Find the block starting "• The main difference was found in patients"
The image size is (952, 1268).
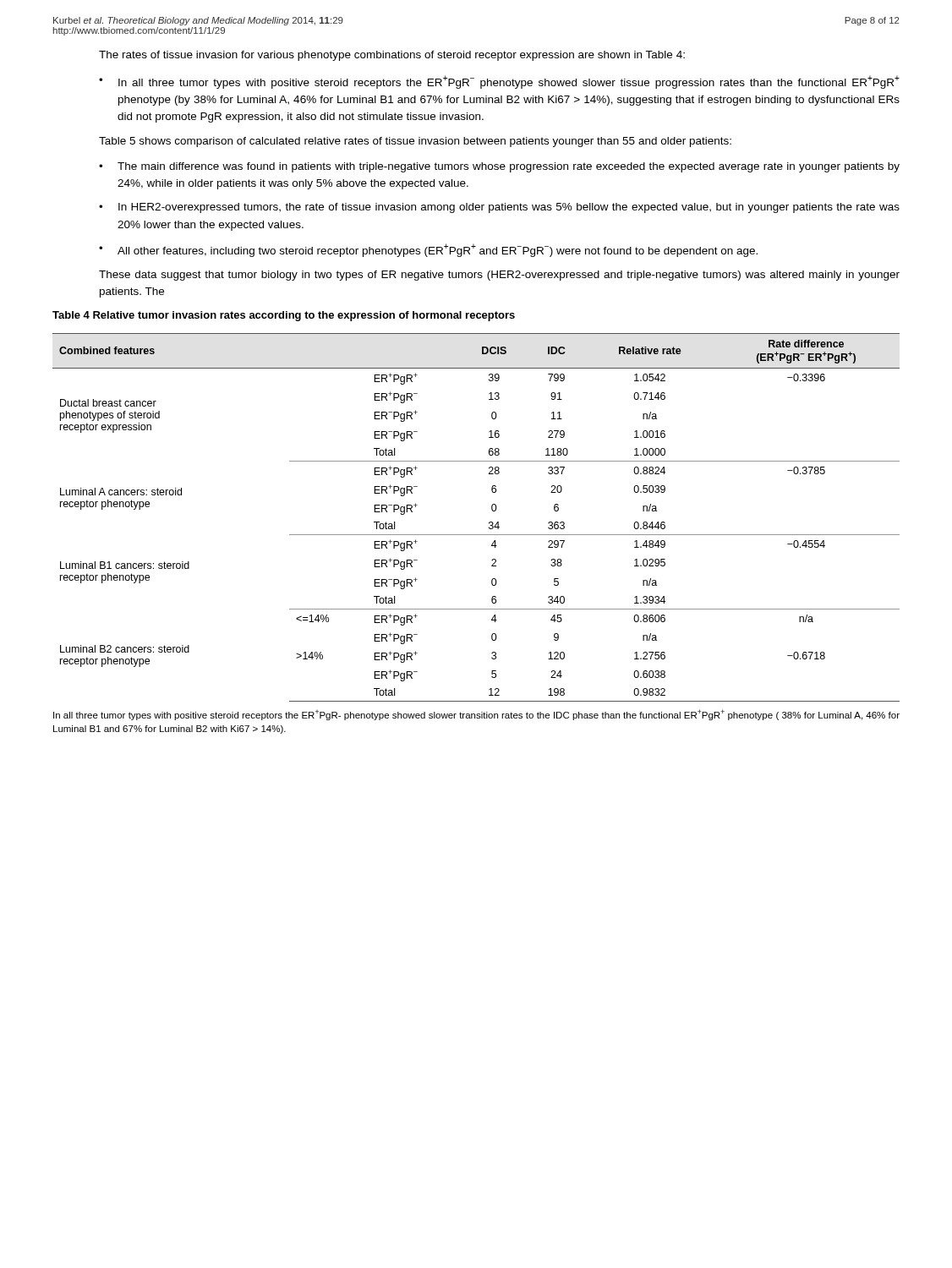coord(499,175)
